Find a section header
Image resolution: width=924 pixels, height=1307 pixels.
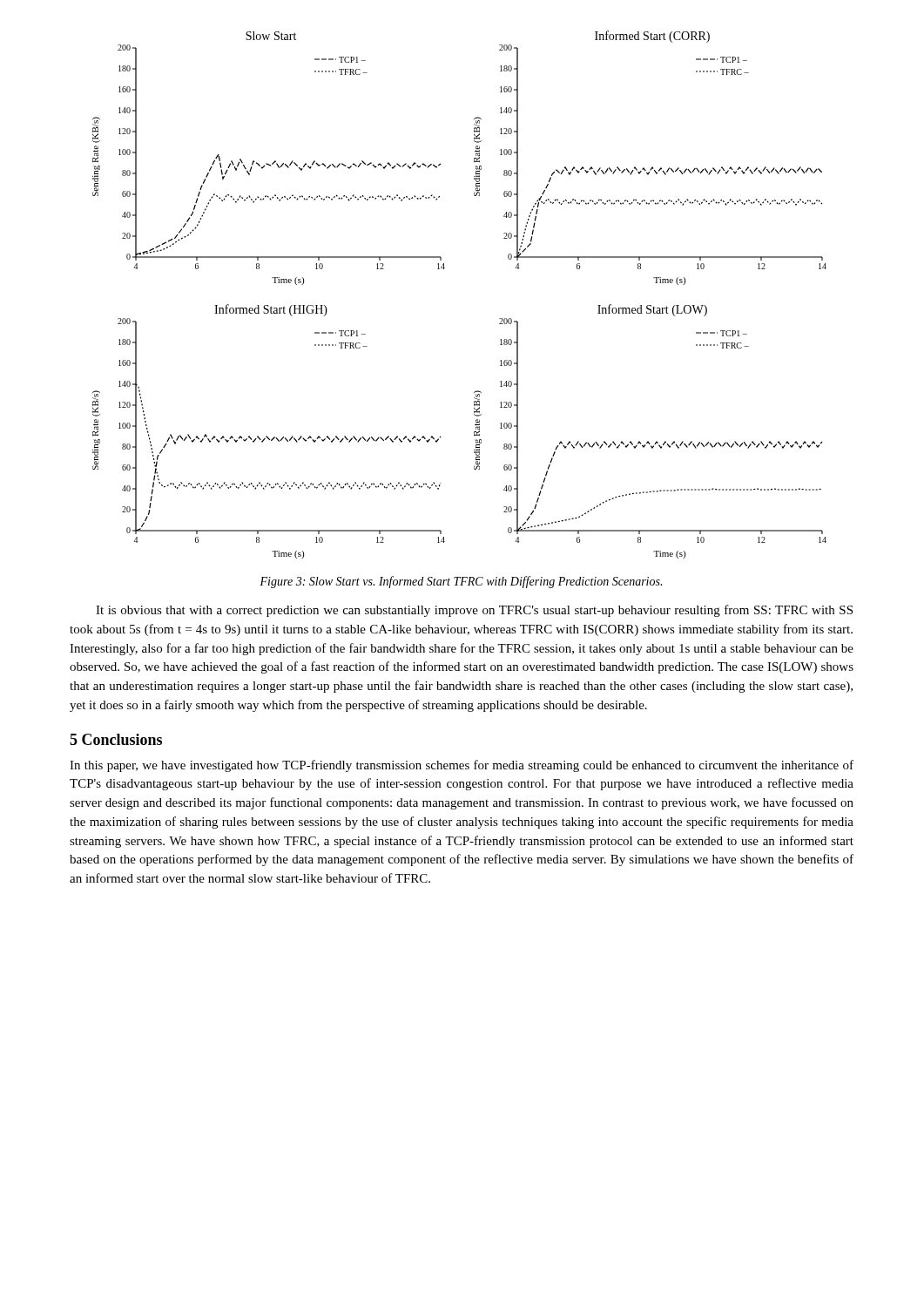pyautogui.click(x=116, y=739)
